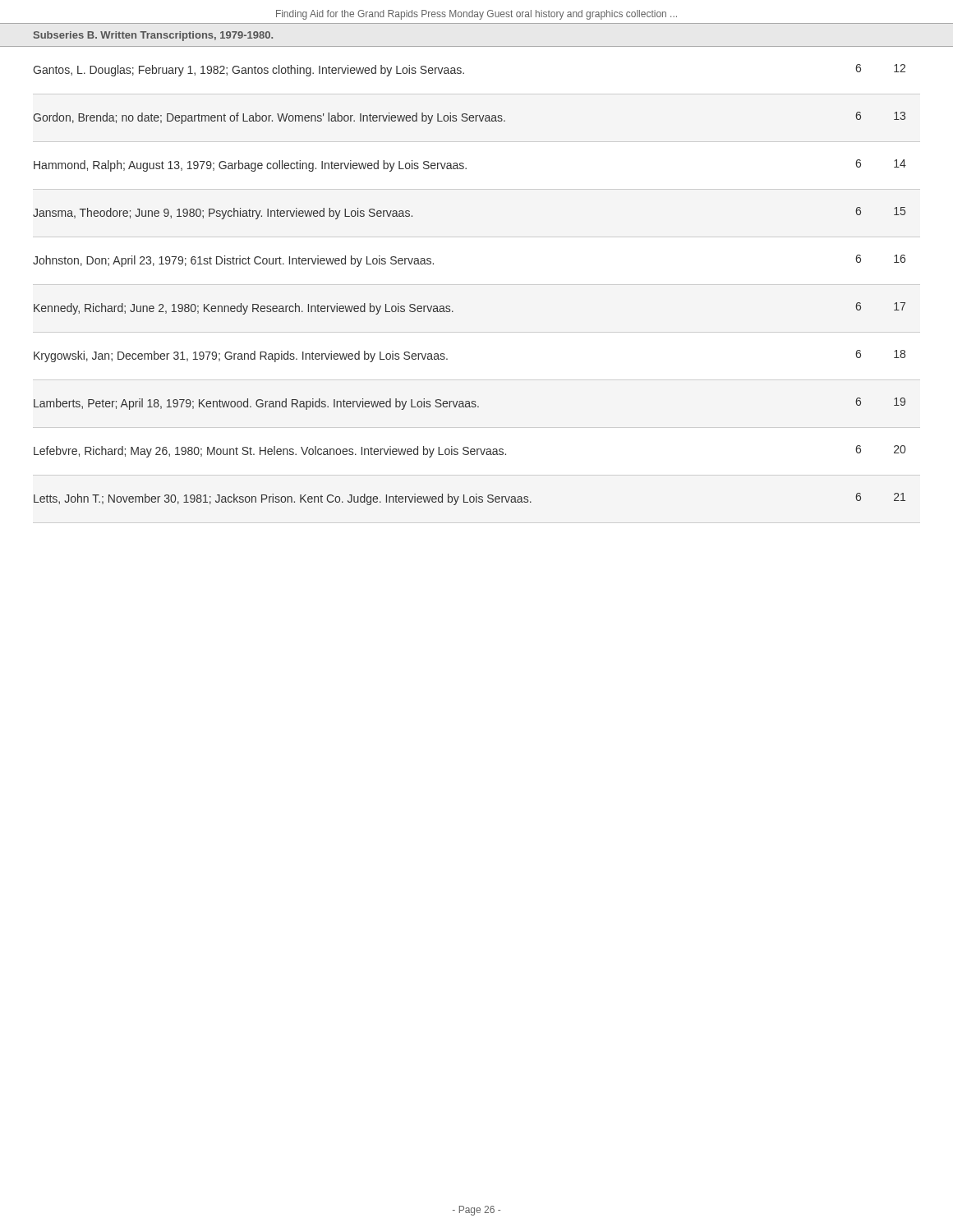
Task: Select the text block starting "Lamberts, Peter; April 18, 1979;"
Action: point(256,403)
